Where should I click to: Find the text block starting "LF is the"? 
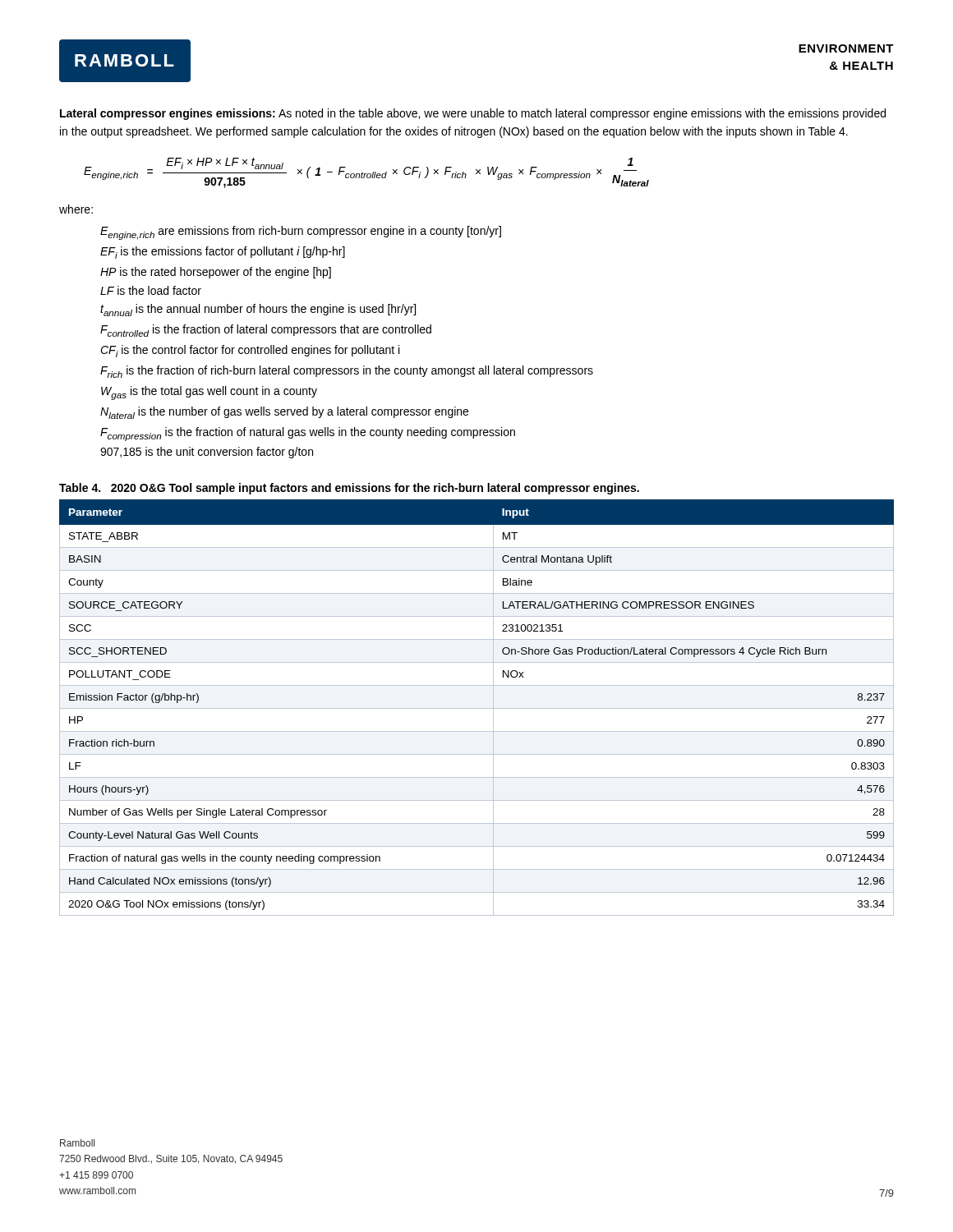151,290
